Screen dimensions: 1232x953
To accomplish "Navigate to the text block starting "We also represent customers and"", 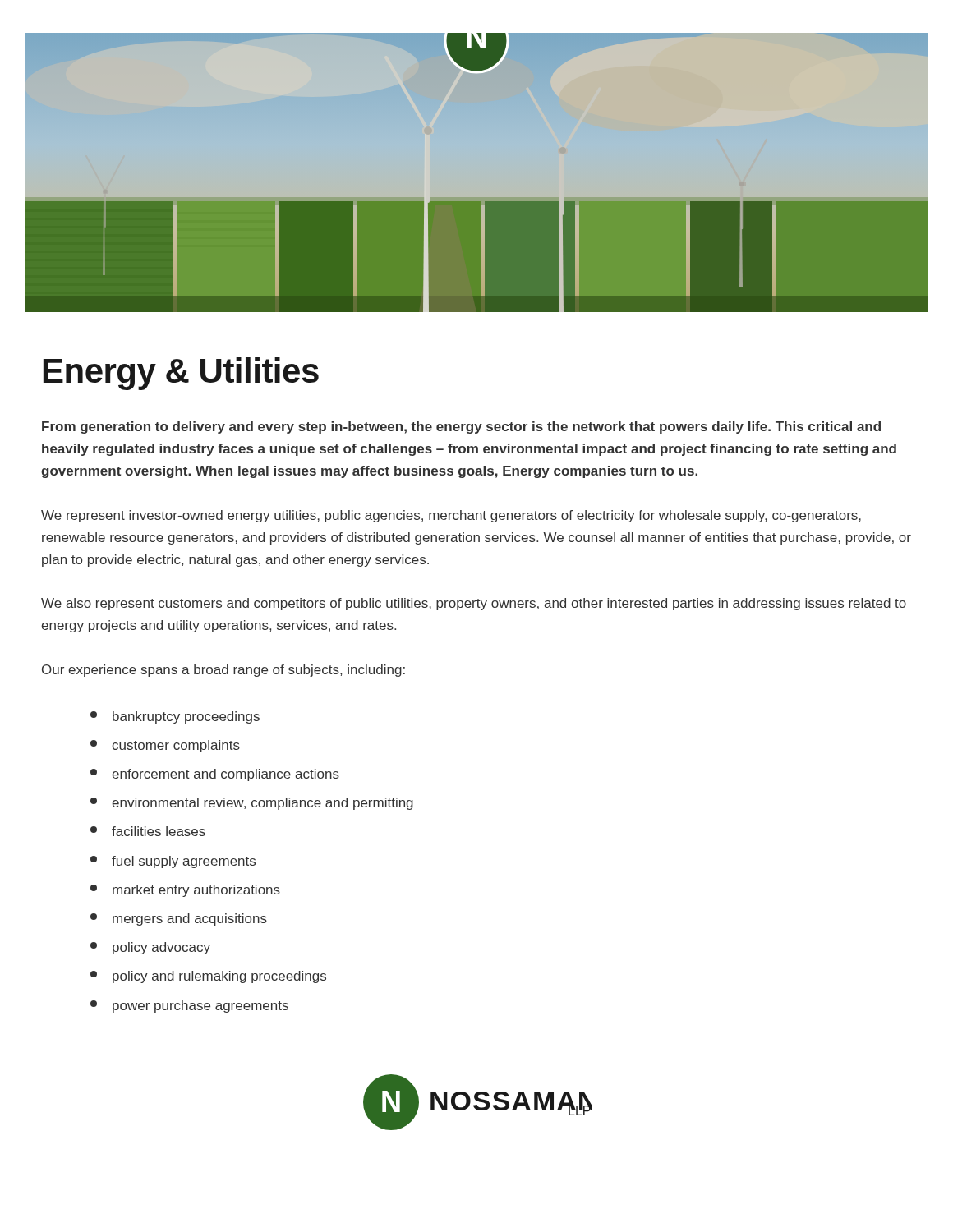I will tap(474, 615).
